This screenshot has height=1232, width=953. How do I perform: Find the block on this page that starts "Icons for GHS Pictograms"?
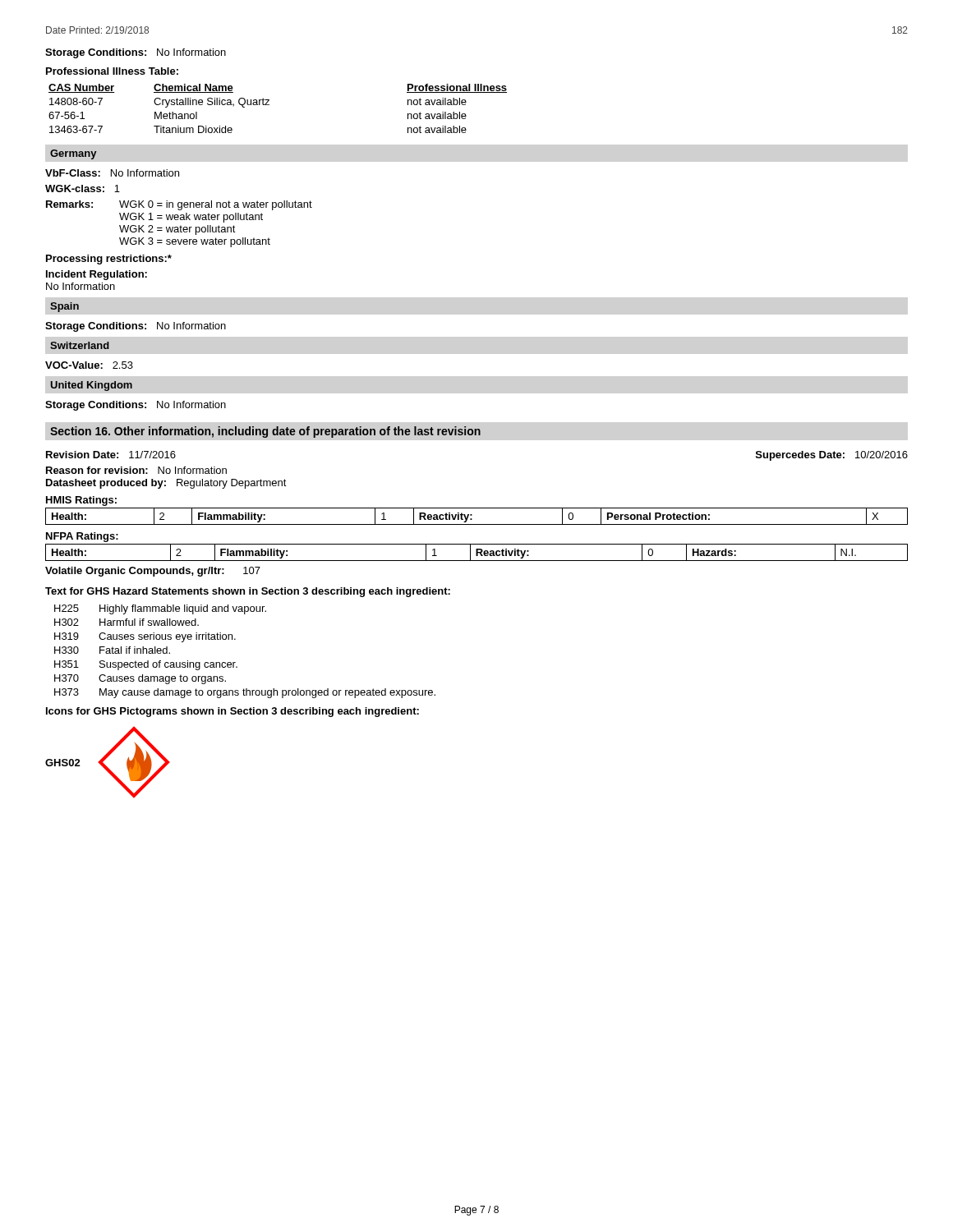[232, 711]
